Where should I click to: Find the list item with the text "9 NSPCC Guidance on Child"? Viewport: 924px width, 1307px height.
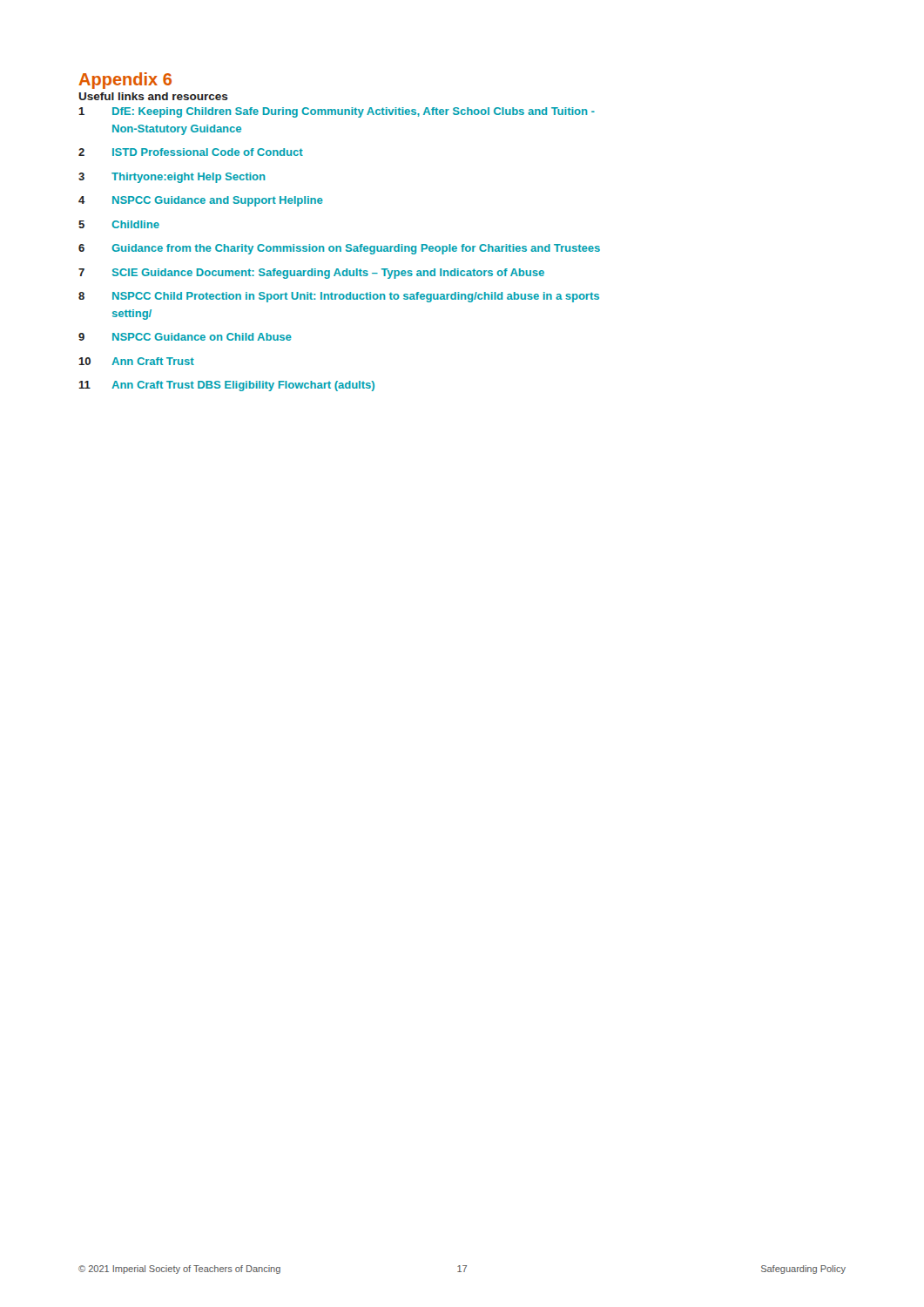click(185, 337)
